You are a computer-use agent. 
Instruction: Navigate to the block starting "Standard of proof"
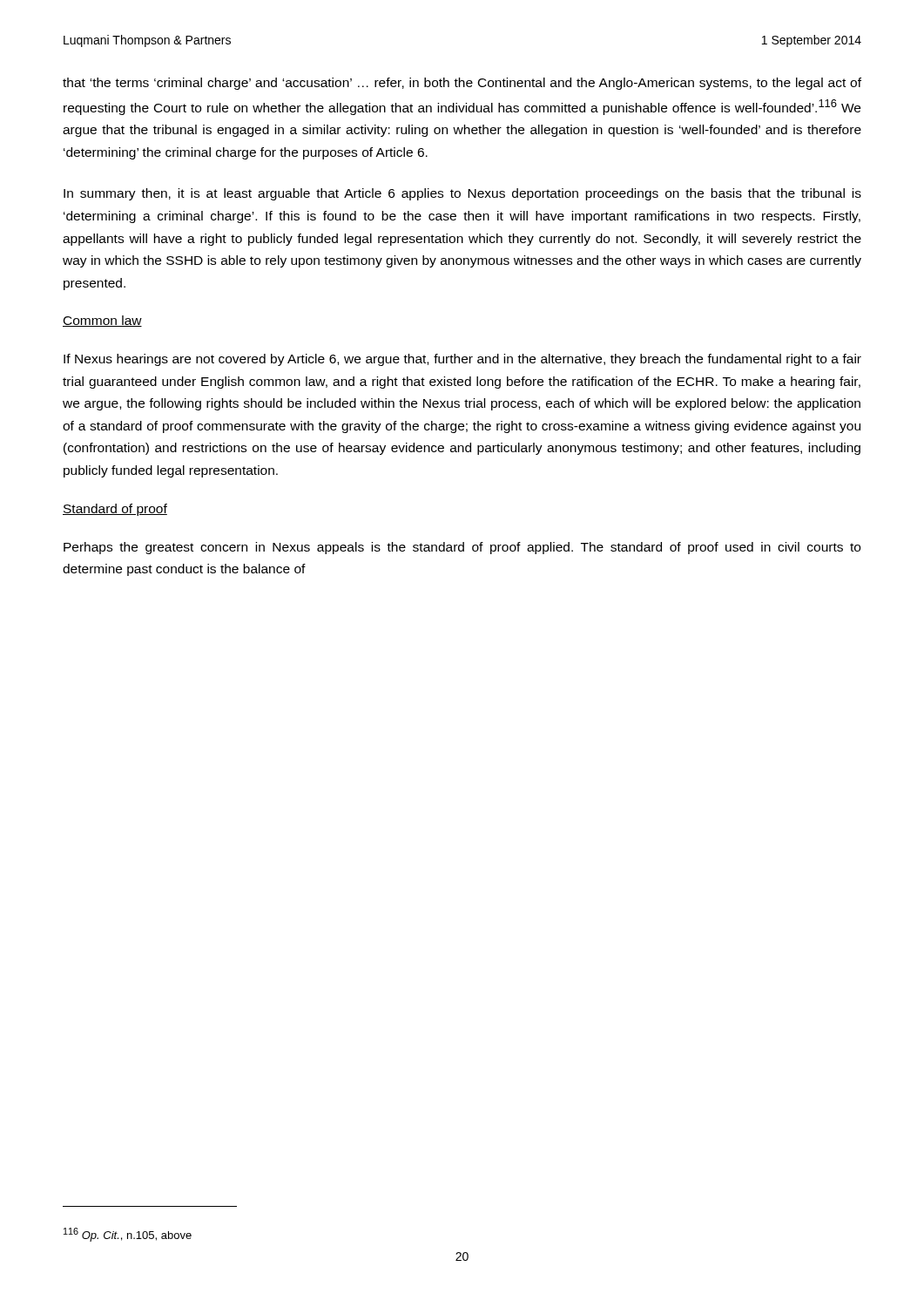[115, 508]
